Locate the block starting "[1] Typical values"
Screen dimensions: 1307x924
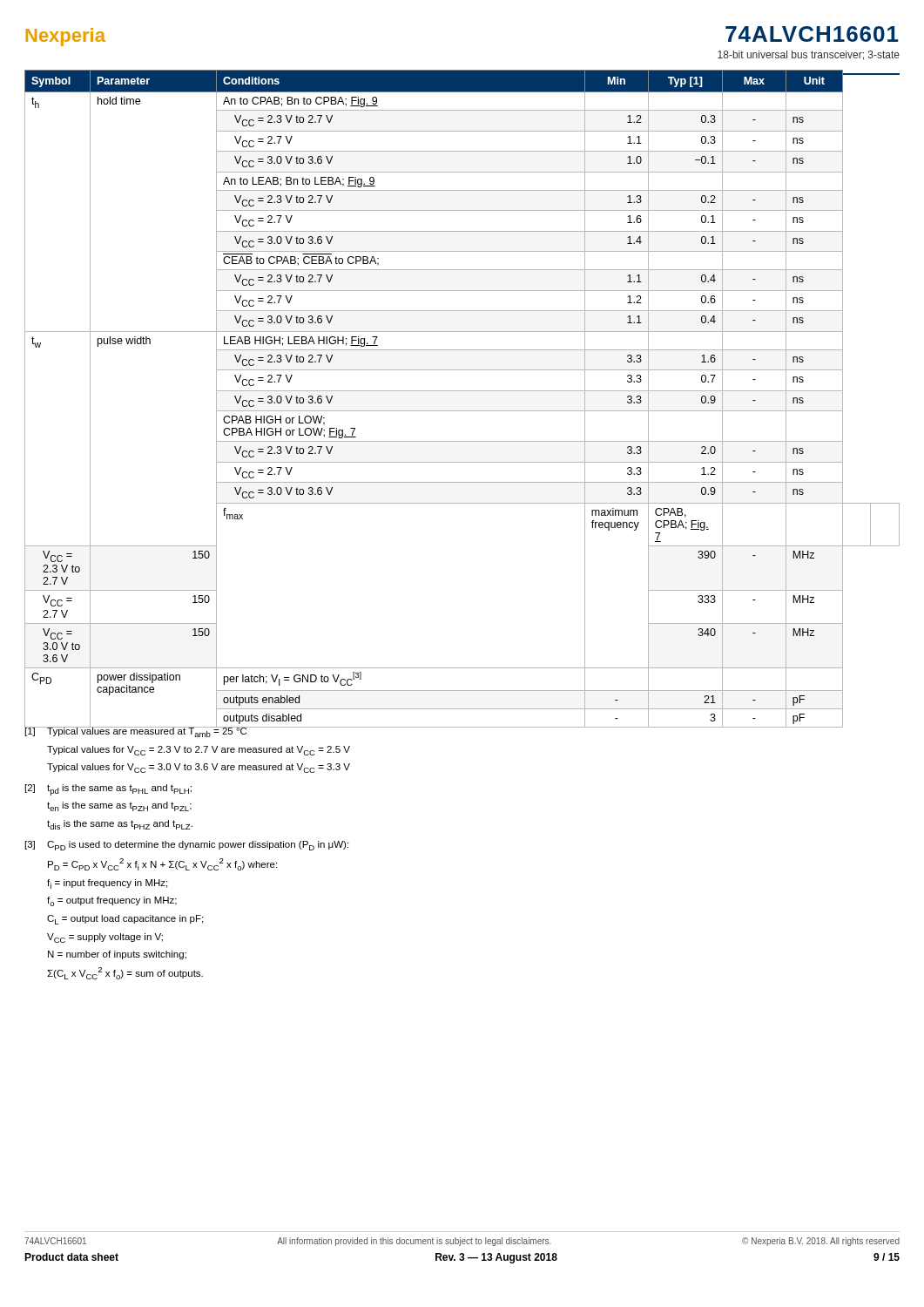tap(434, 730)
